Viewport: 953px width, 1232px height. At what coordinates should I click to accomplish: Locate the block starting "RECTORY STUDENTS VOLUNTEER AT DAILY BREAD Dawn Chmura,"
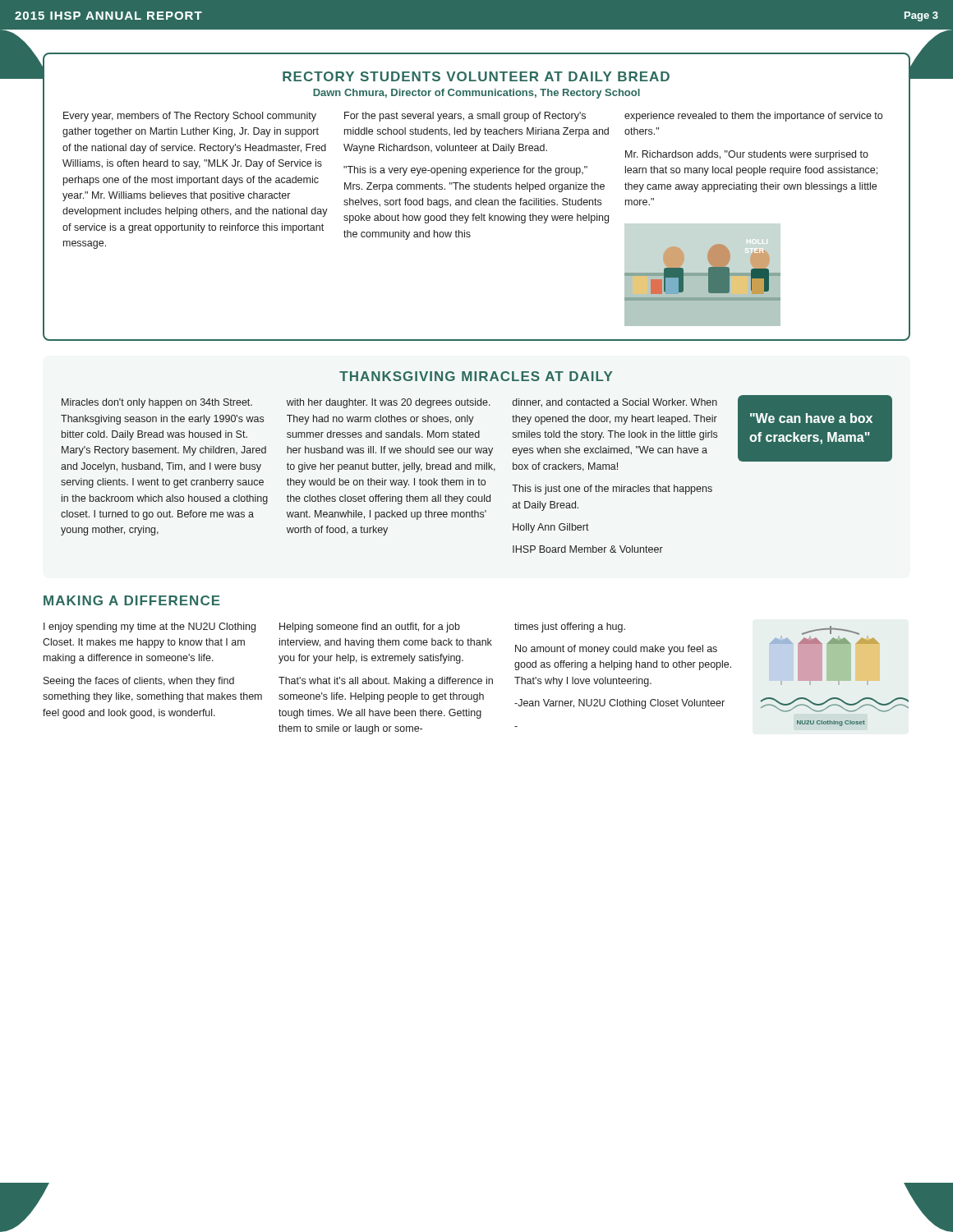tap(476, 84)
